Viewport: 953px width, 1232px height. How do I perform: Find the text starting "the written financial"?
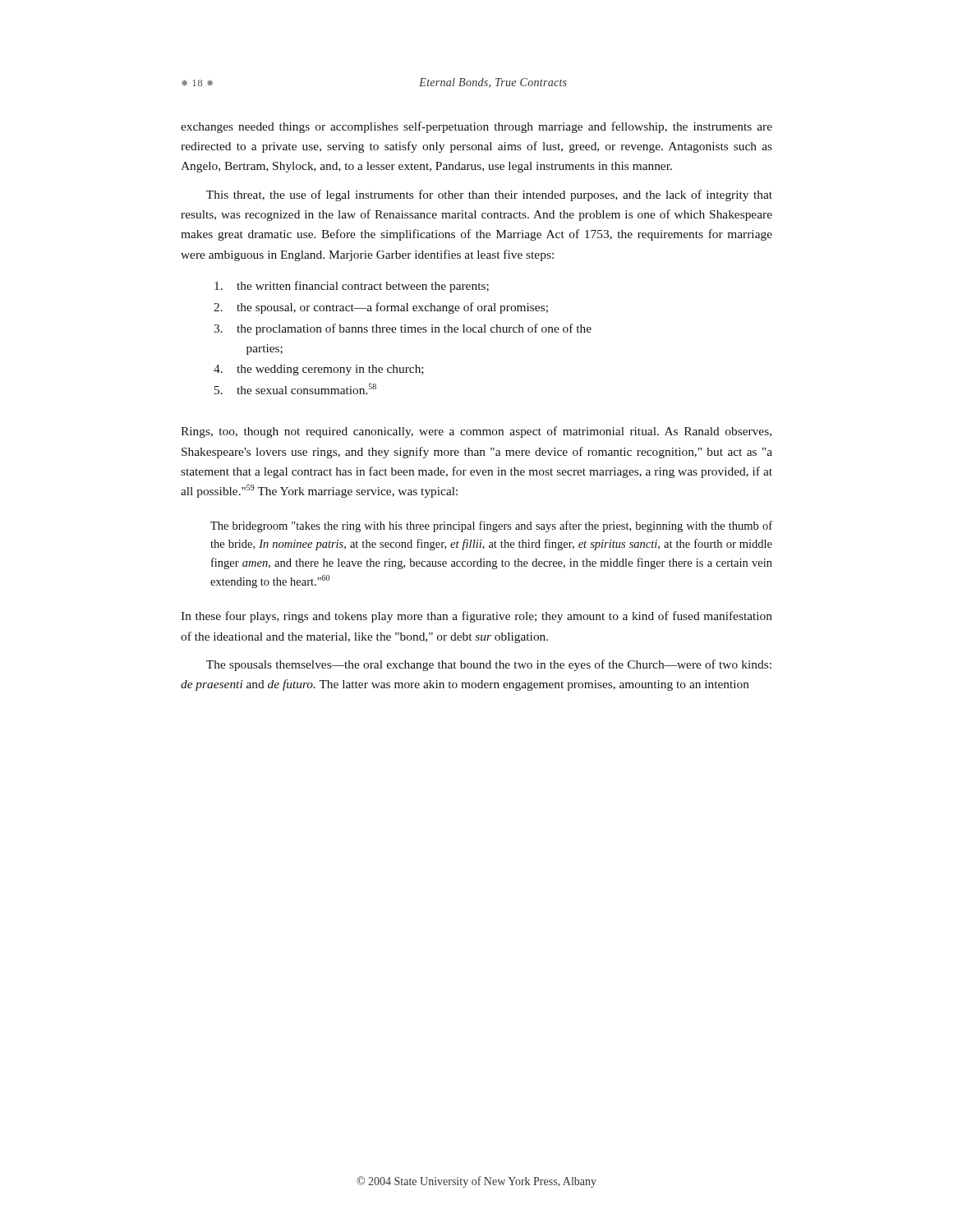coord(351,286)
